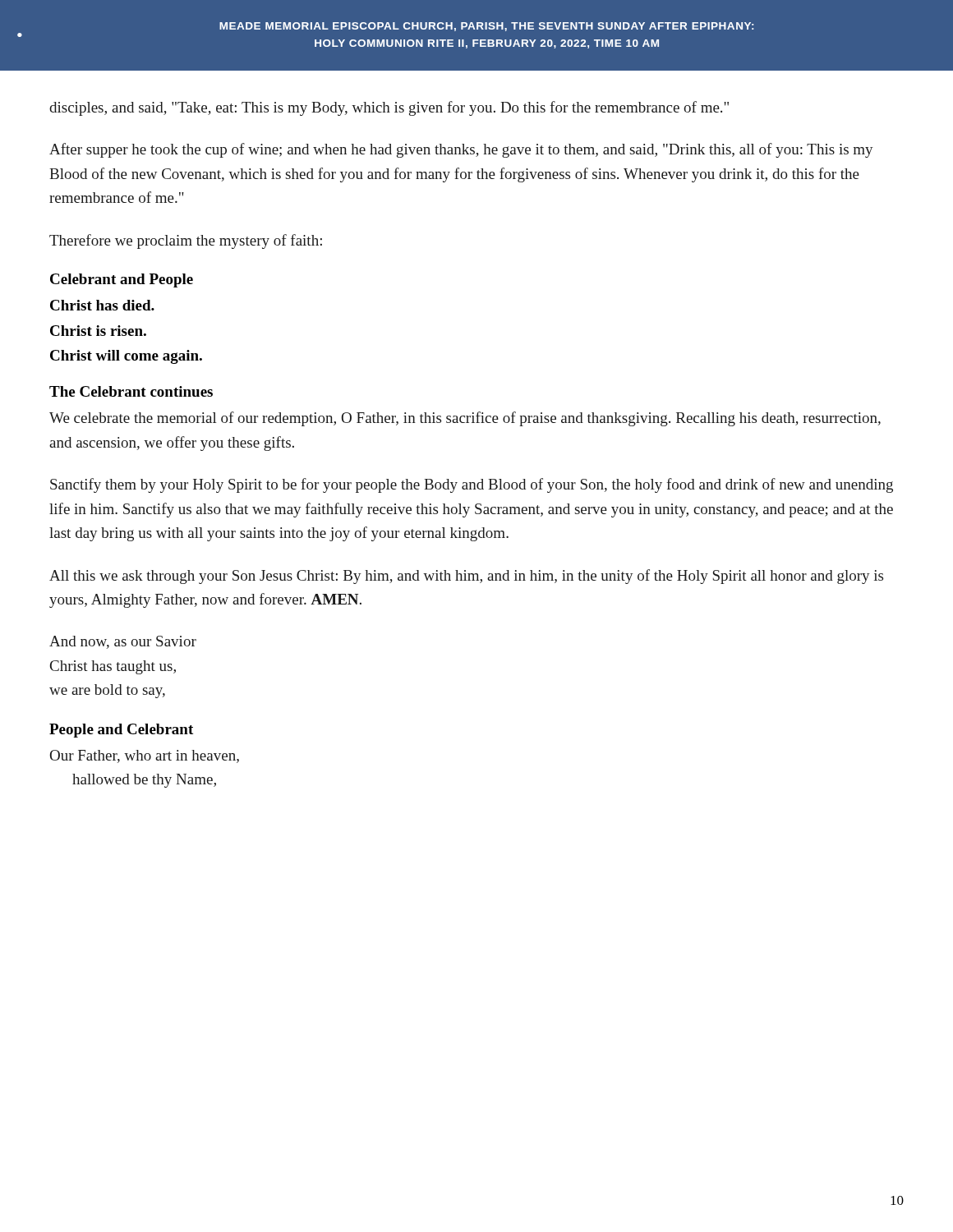Viewport: 953px width, 1232px height.
Task: Where is the passage that starts "All this we ask through your Son Jesus"?
Action: 467,587
